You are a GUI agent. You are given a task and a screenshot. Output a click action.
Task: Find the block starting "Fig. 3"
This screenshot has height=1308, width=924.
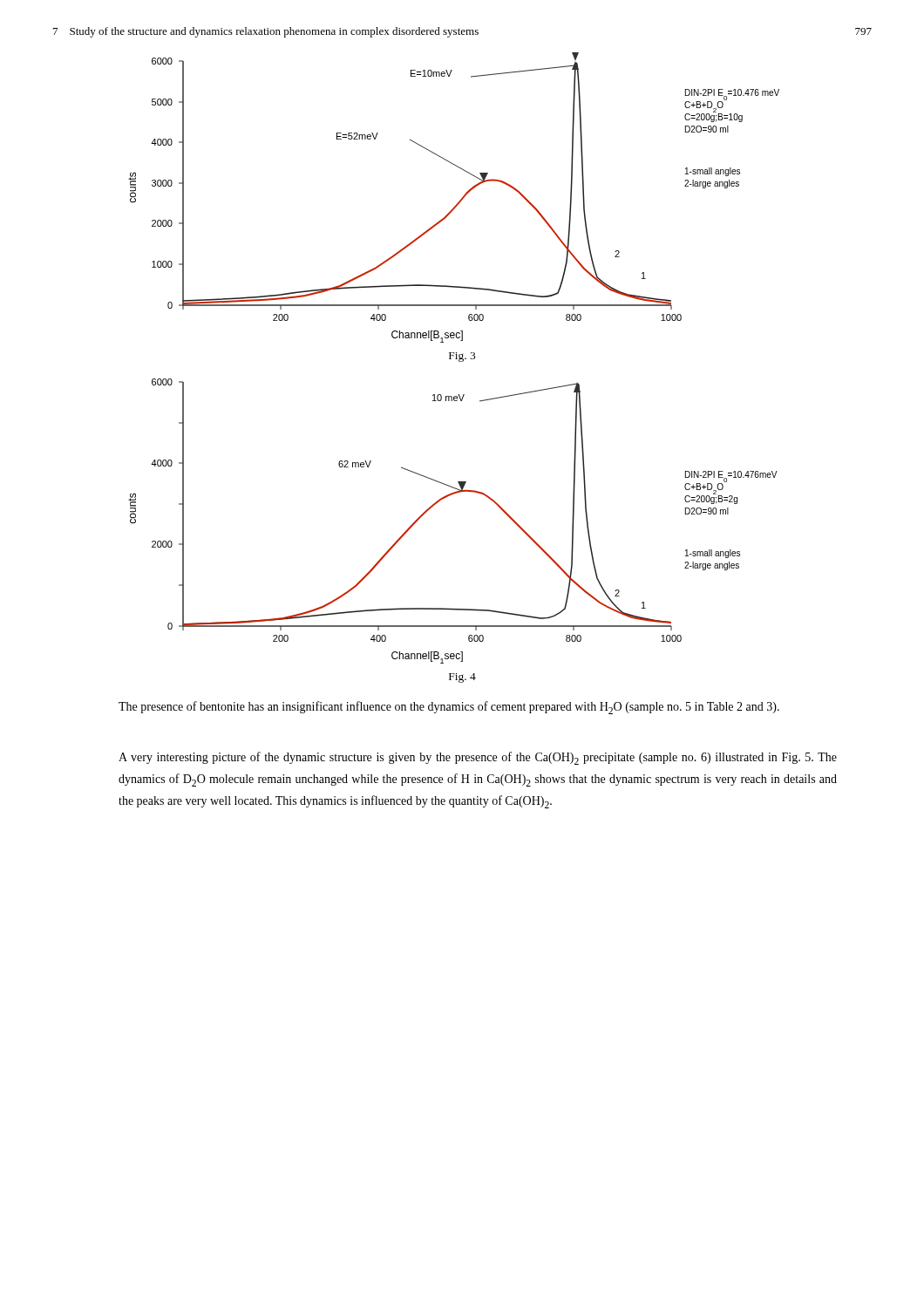click(x=462, y=355)
